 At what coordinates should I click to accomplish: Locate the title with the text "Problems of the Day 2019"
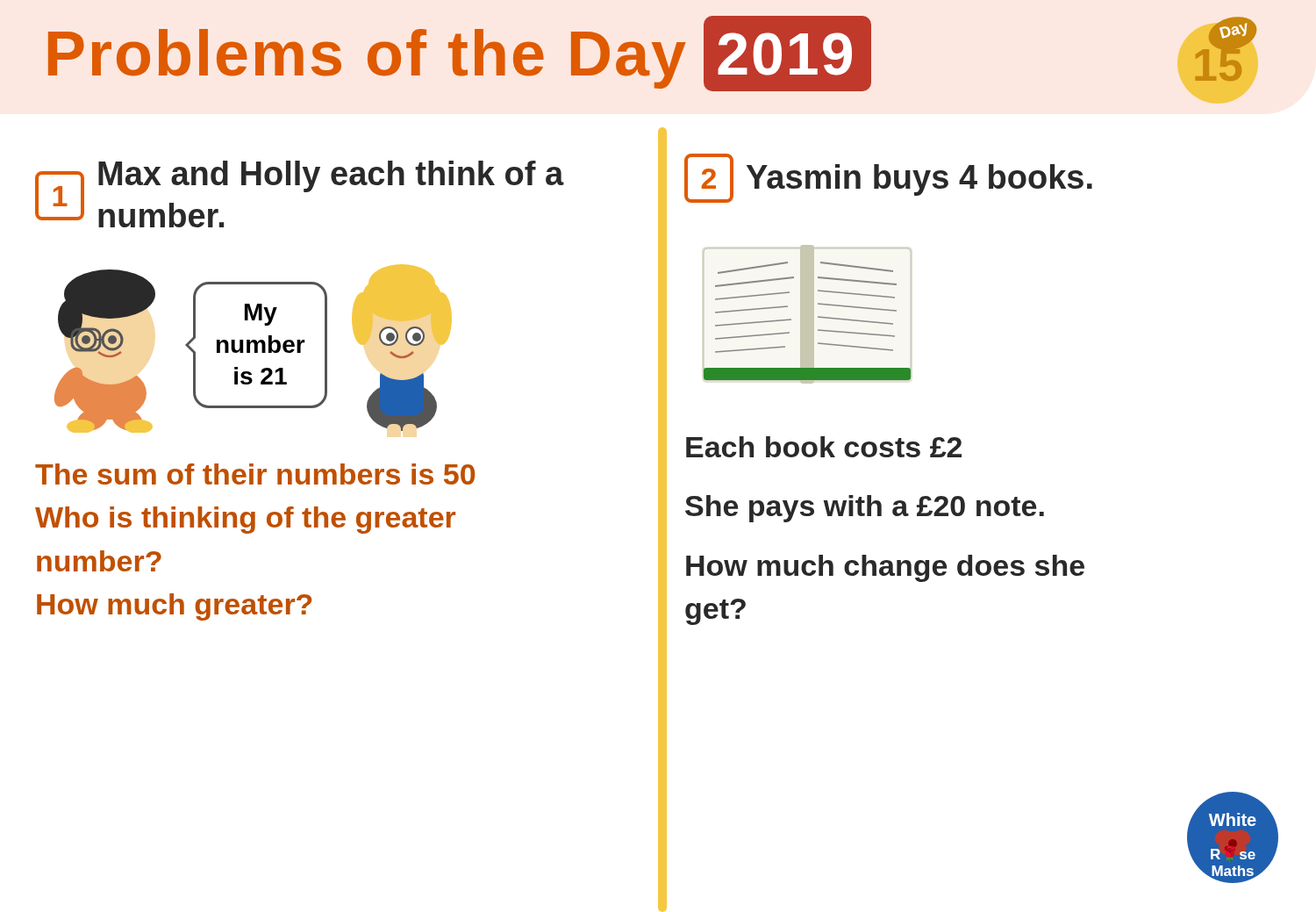click(458, 54)
